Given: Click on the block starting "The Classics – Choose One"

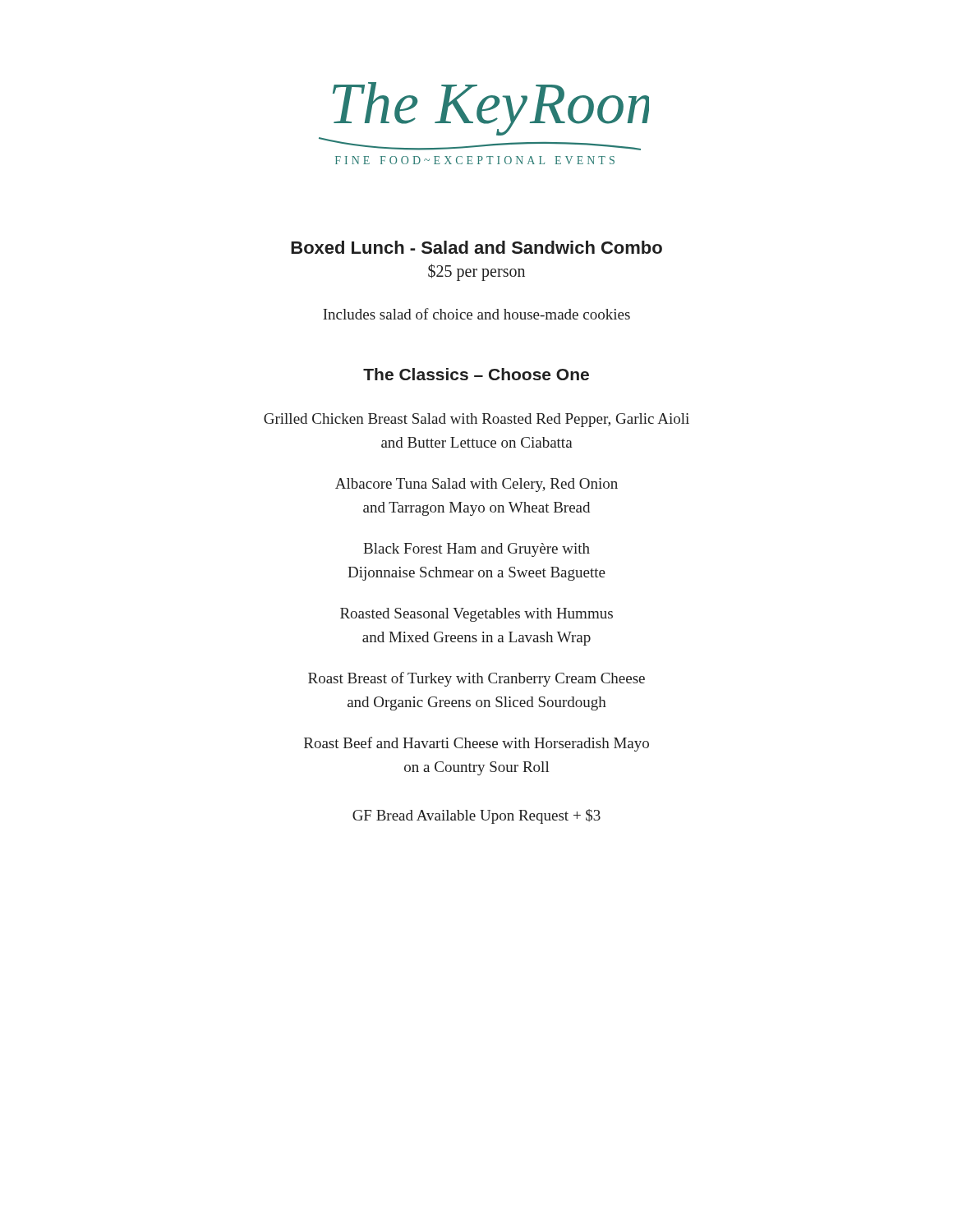Looking at the screenshot, I should pyautogui.click(x=476, y=374).
